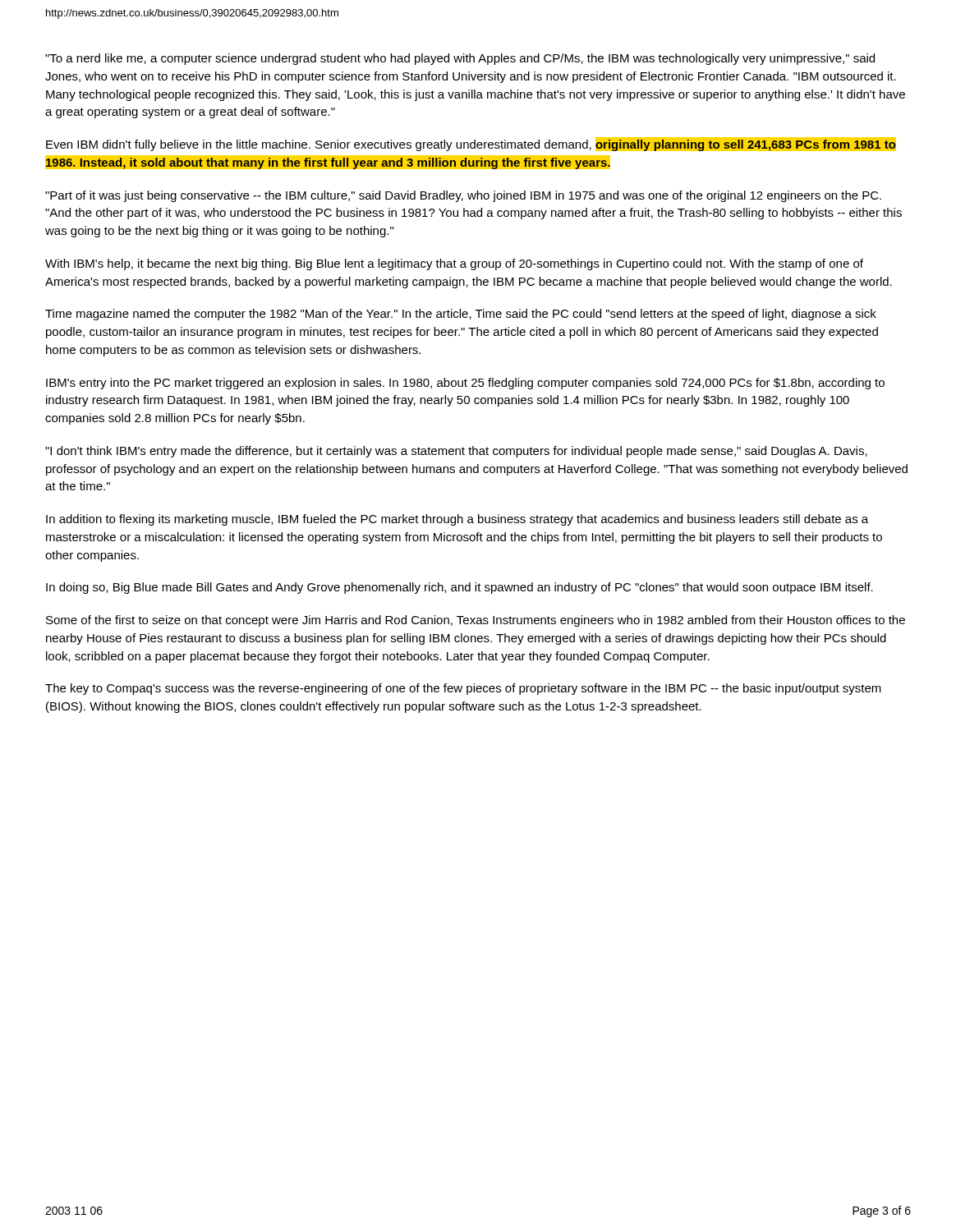Click on the text block that says "IBM's entry into the"

[x=465, y=400]
